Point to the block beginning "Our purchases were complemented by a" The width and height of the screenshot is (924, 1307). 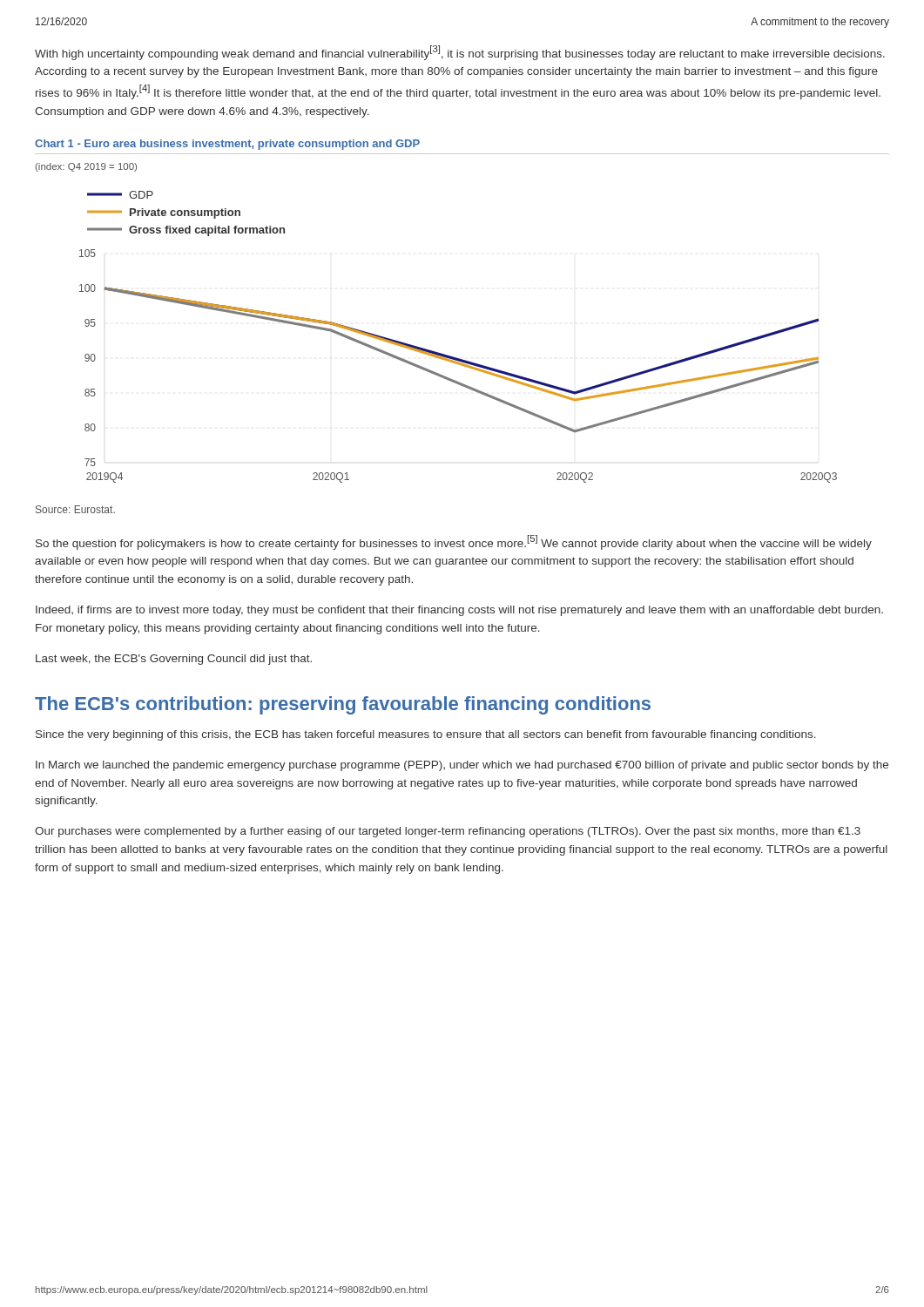click(461, 849)
